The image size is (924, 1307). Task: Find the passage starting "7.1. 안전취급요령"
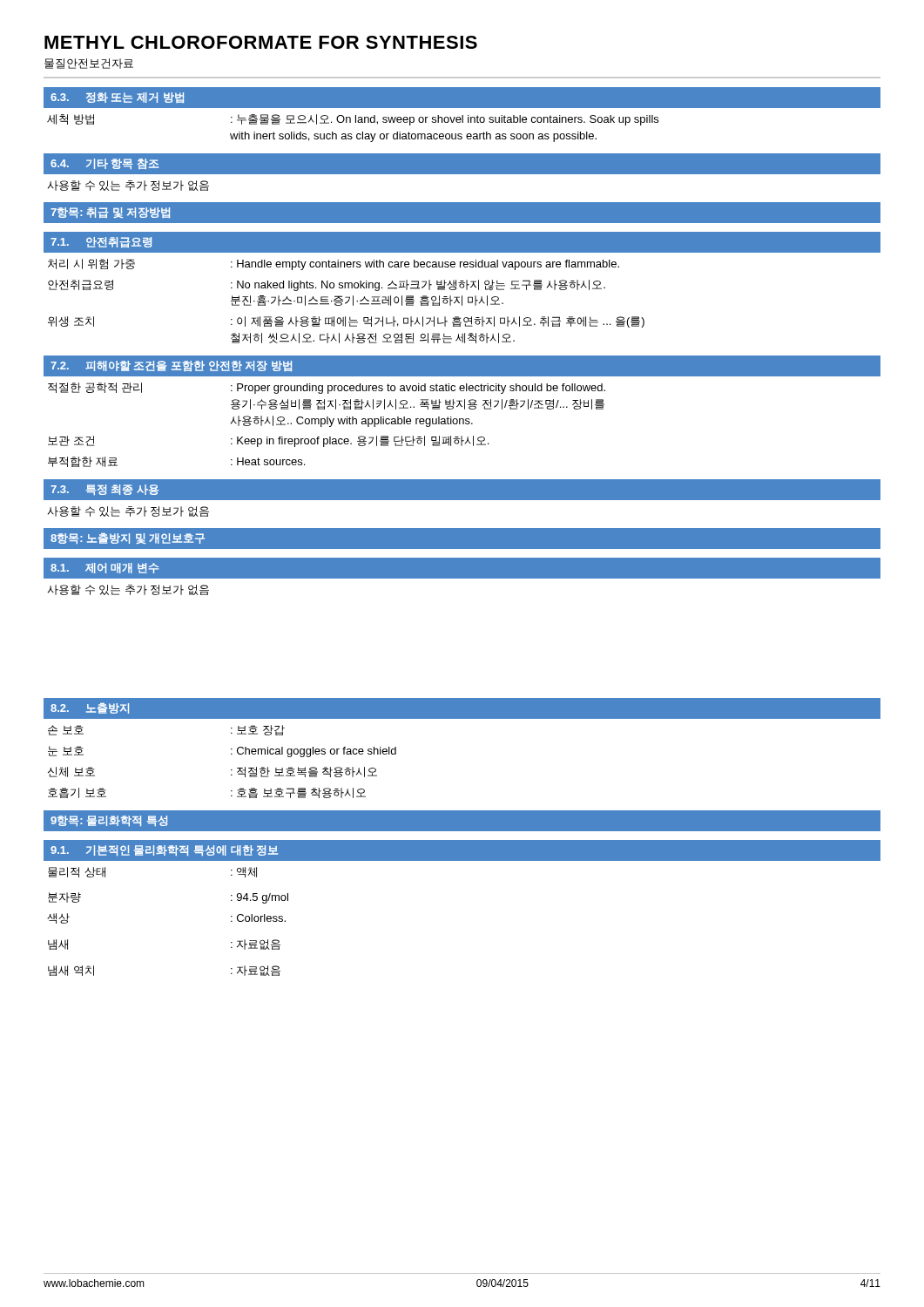[102, 242]
